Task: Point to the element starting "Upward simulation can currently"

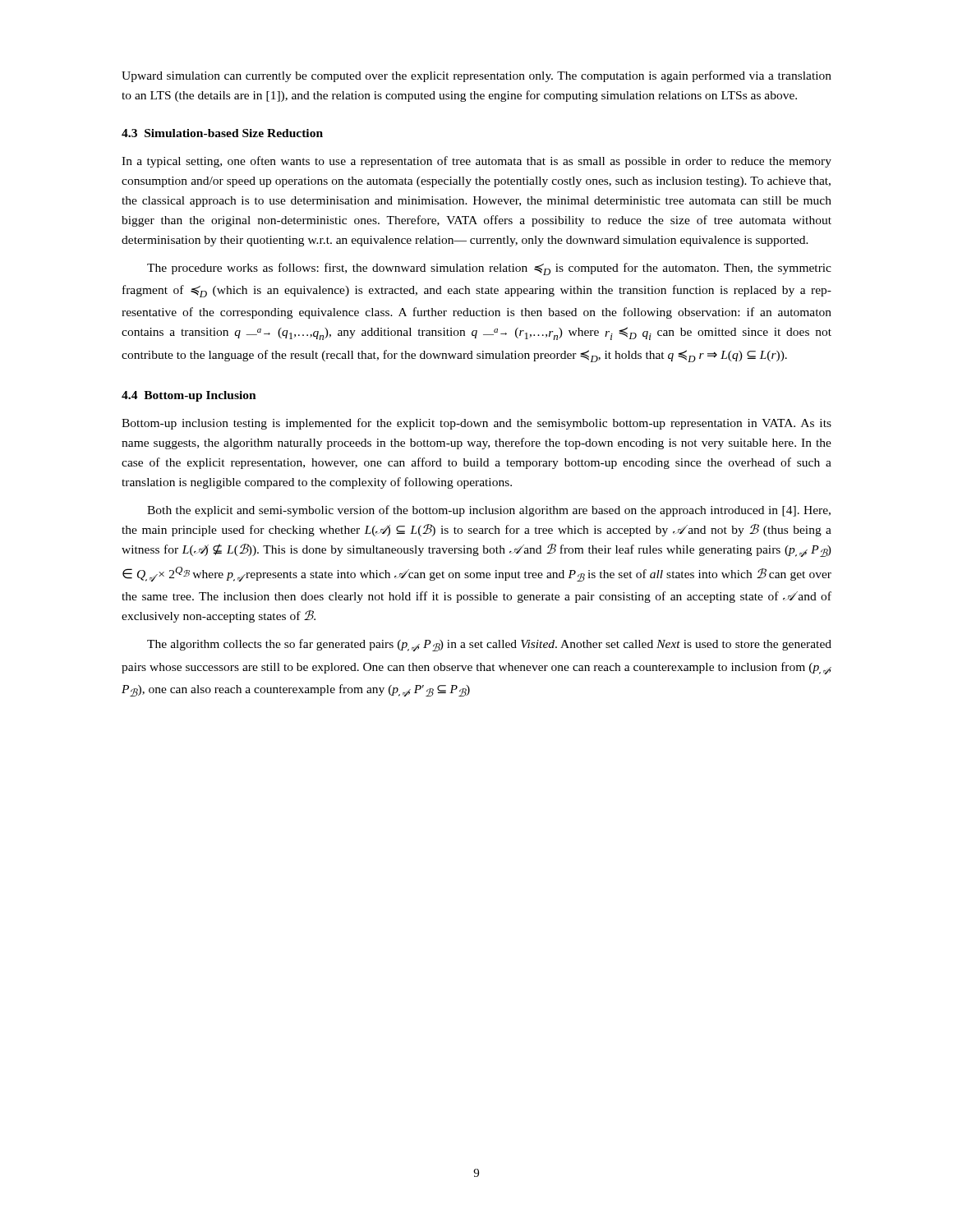Action: [476, 85]
